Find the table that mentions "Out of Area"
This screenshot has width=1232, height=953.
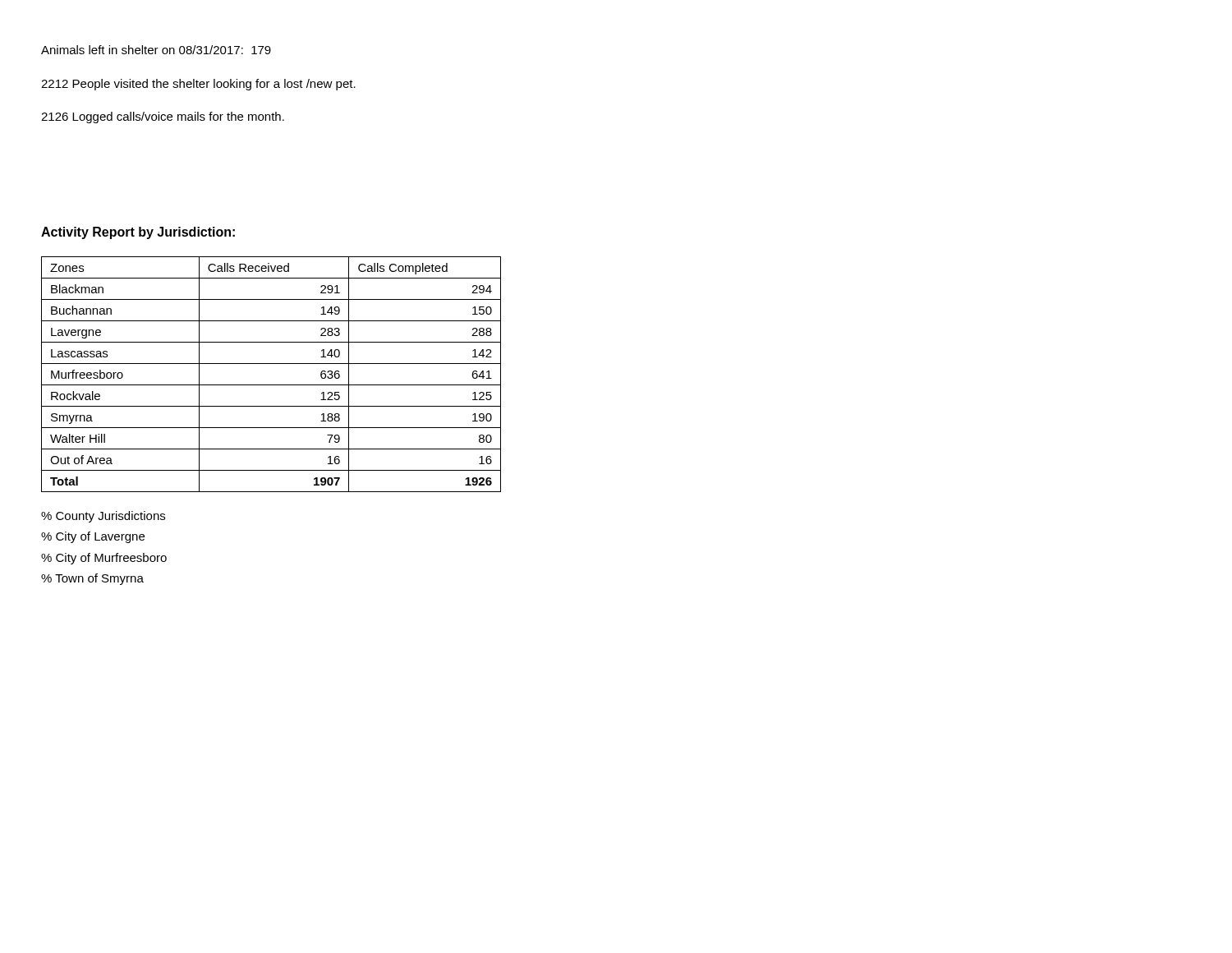tap(329, 374)
